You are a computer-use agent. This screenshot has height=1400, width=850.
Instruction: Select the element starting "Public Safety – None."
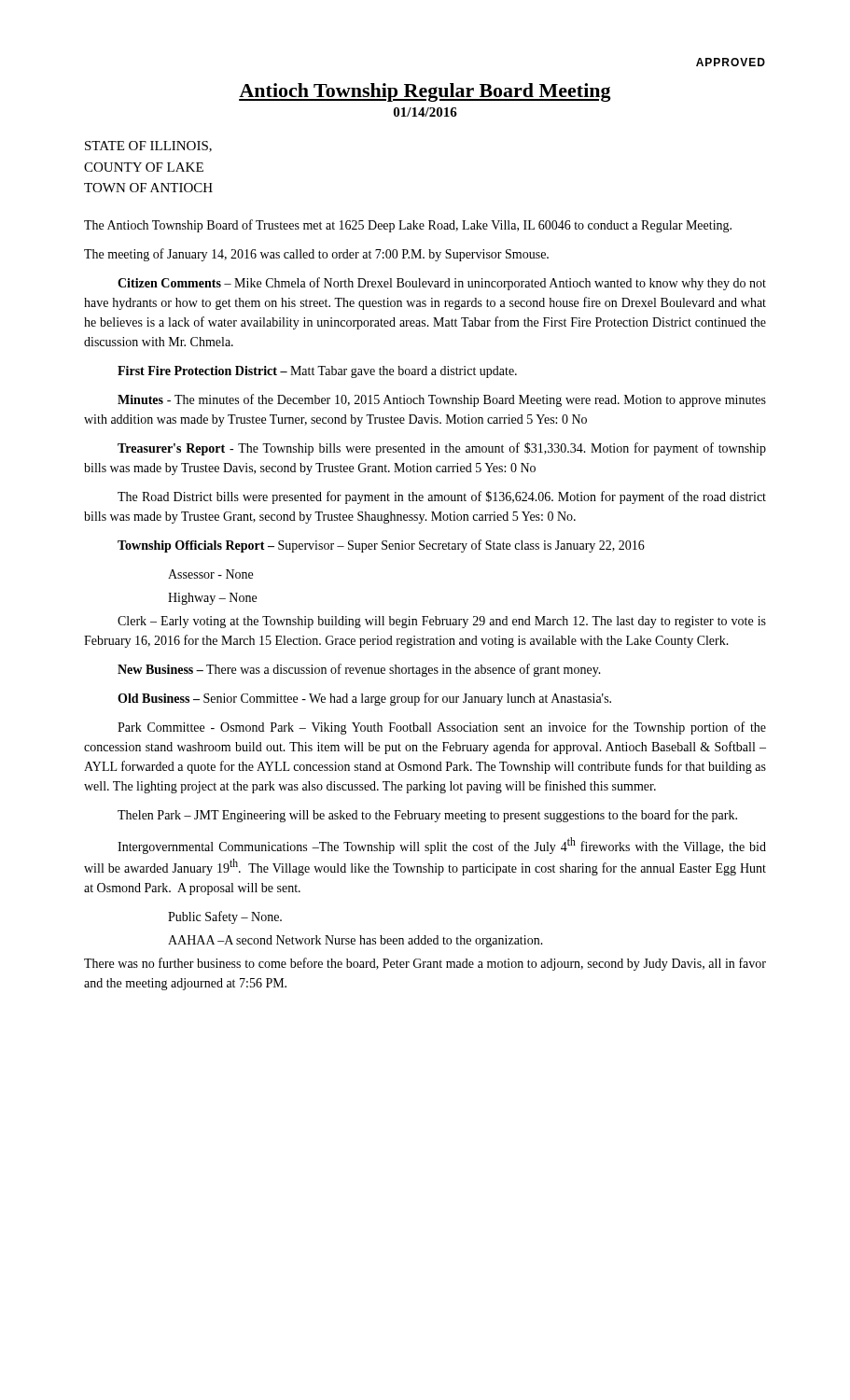coord(225,917)
